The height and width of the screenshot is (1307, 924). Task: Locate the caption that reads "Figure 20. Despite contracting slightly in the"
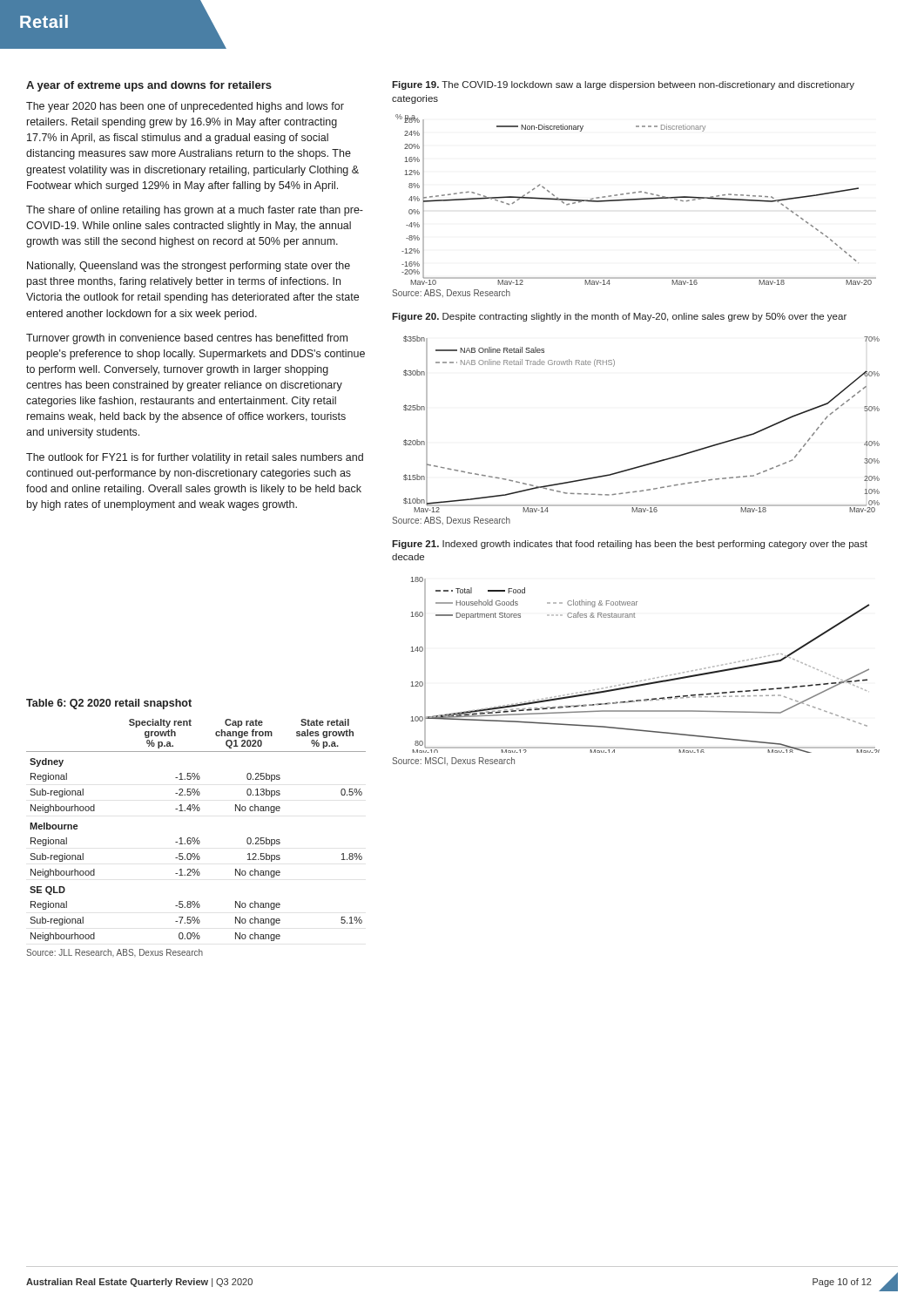click(619, 316)
